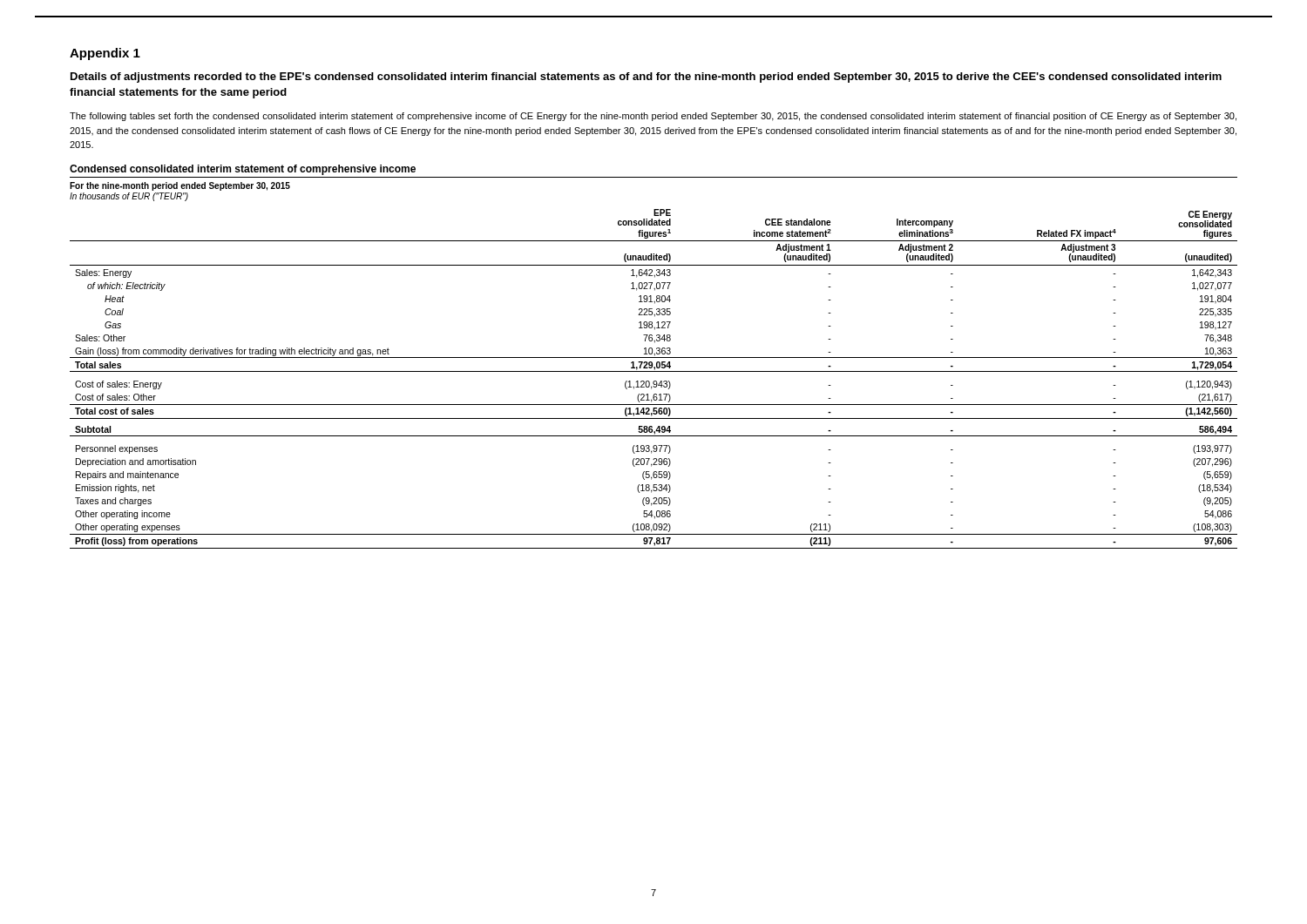
Task: Select the text starting "For the nine-month period ended September 30, 2015"
Action: tap(180, 186)
